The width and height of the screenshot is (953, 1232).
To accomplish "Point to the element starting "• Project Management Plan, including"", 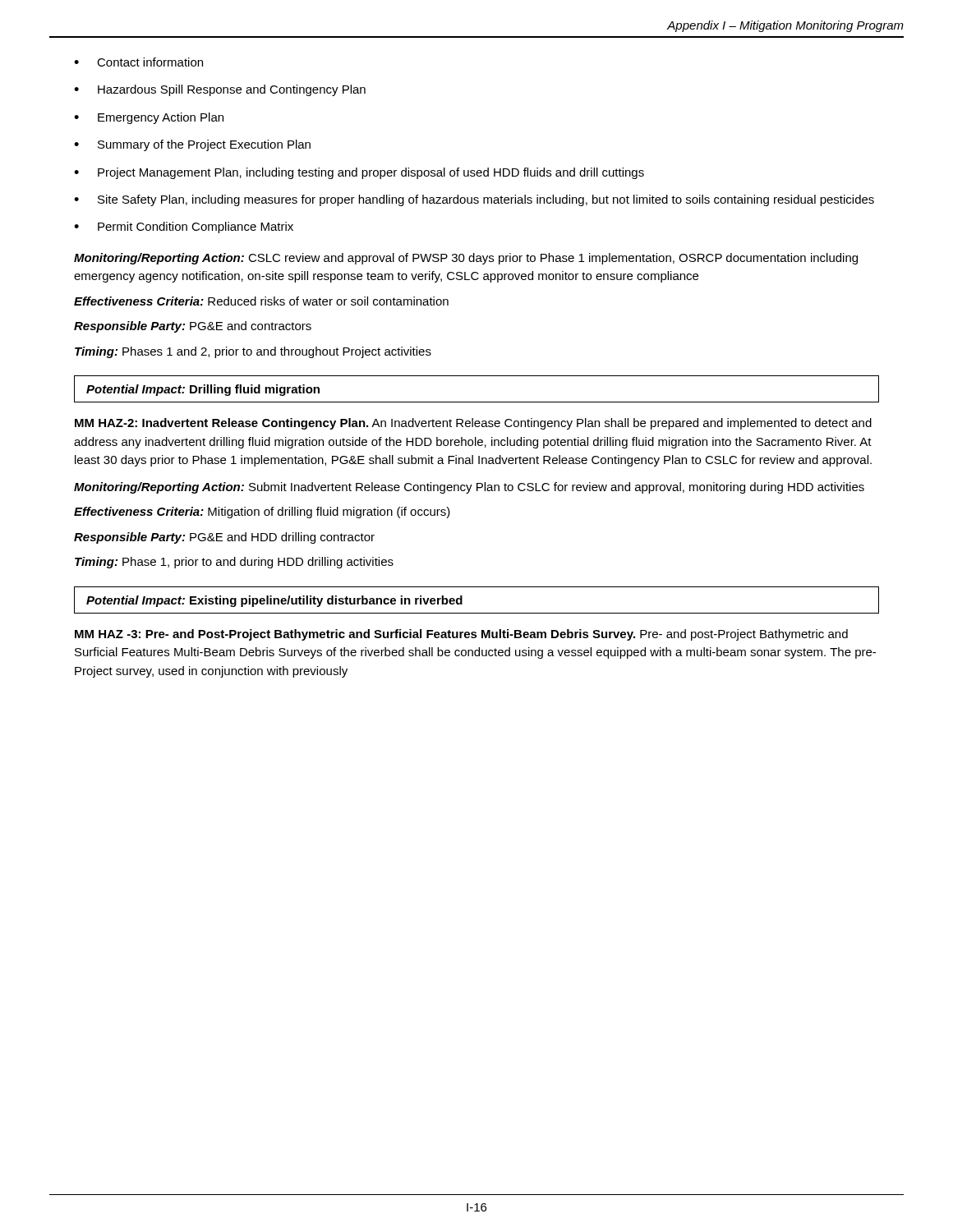I will point(476,173).
